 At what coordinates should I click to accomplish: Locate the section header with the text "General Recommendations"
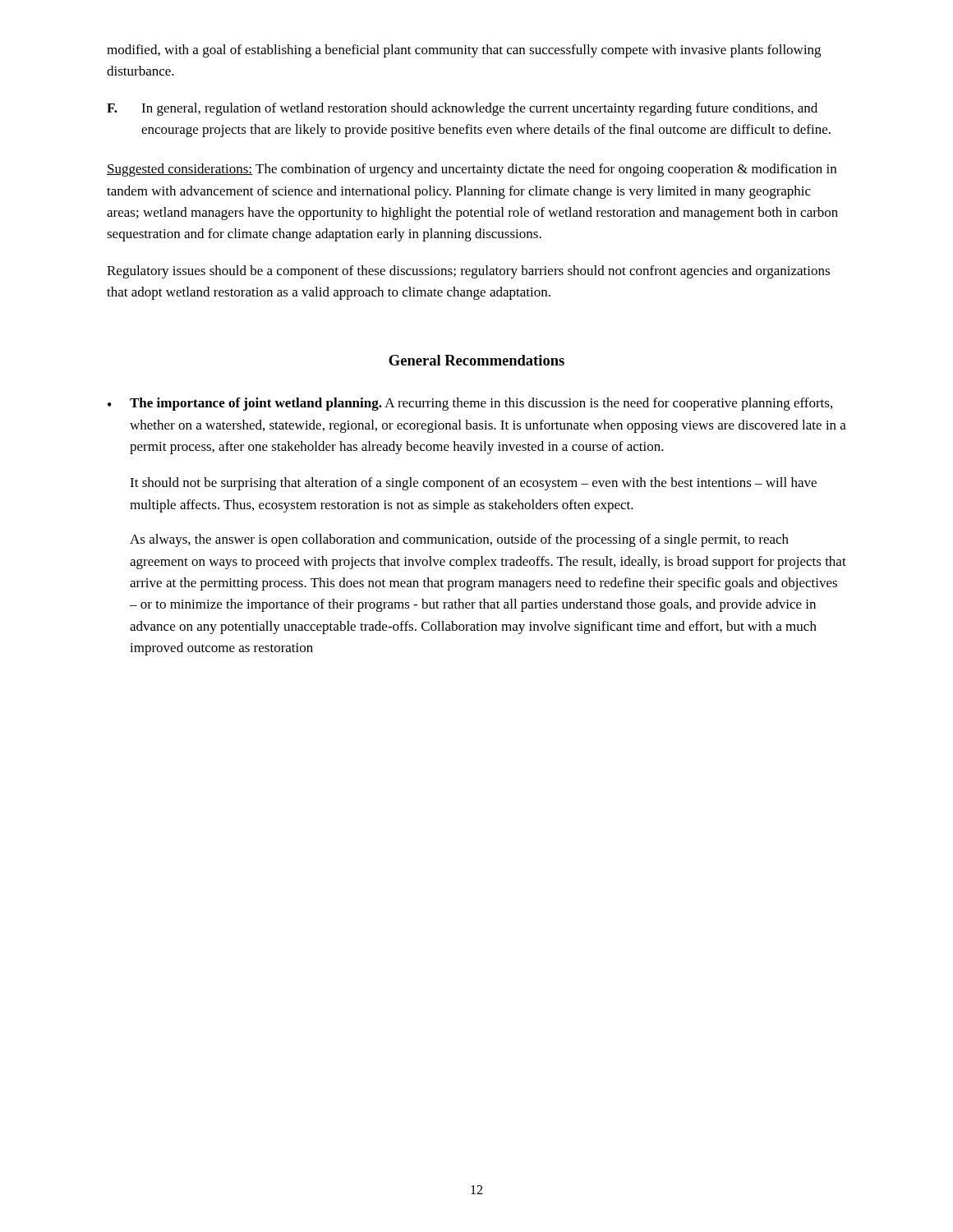pos(476,361)
